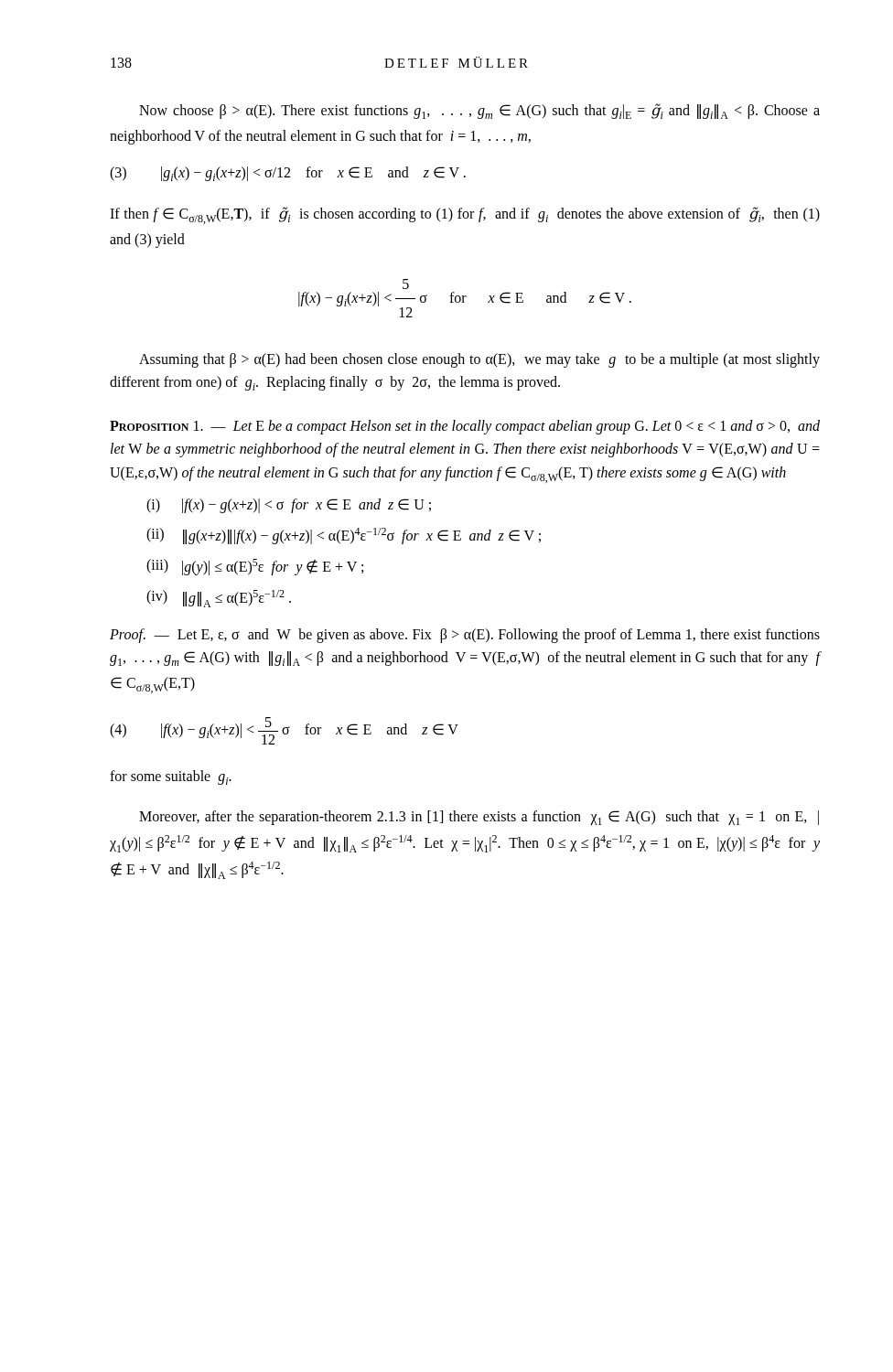Find the text starting "(4) |f(x) − gi(x+z)| <"
Viewport: 893px width, 1372px height.
point(284,731)
